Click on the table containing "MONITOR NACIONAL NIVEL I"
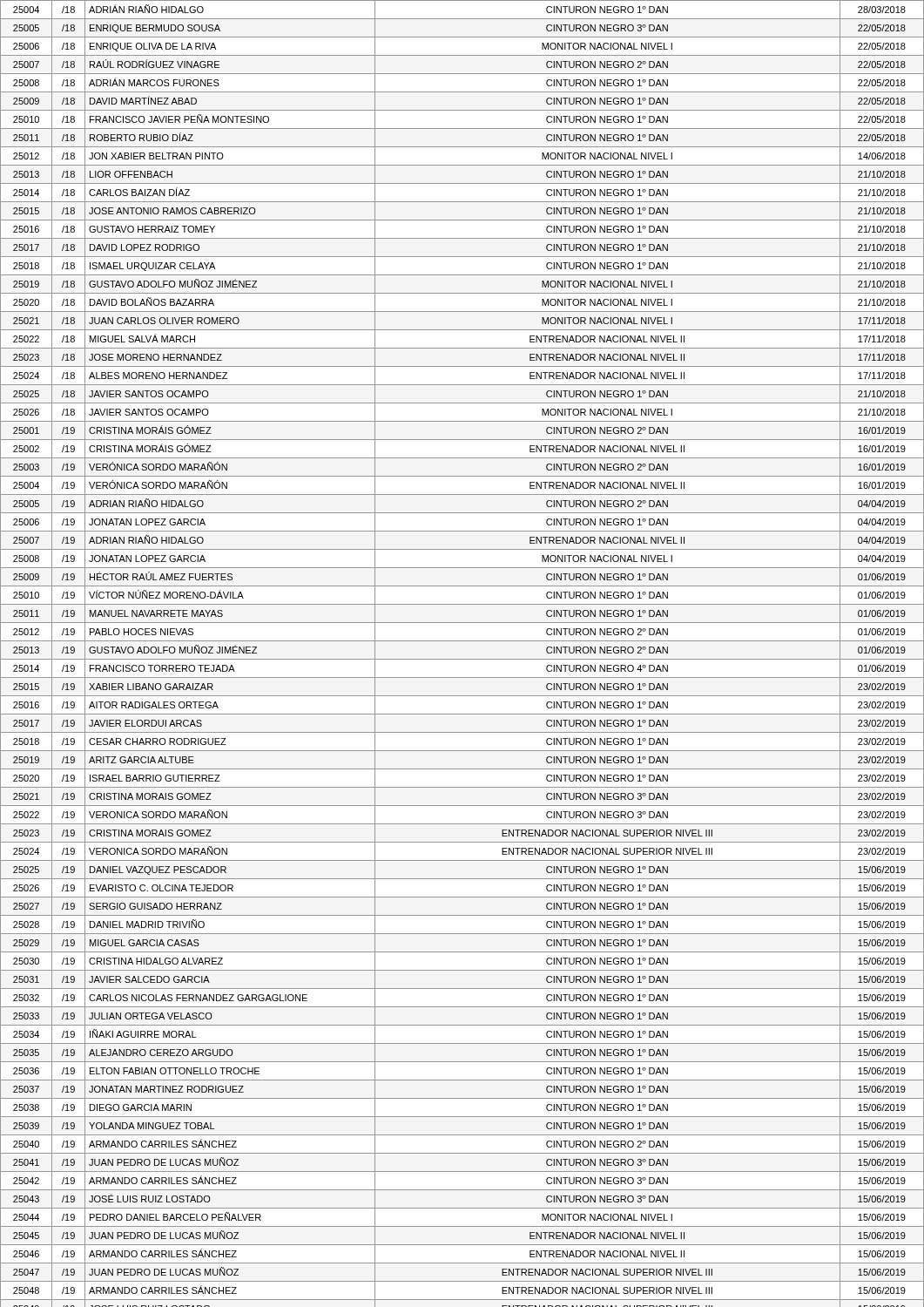The image size is (924, 1307). (x=462, y=654)
